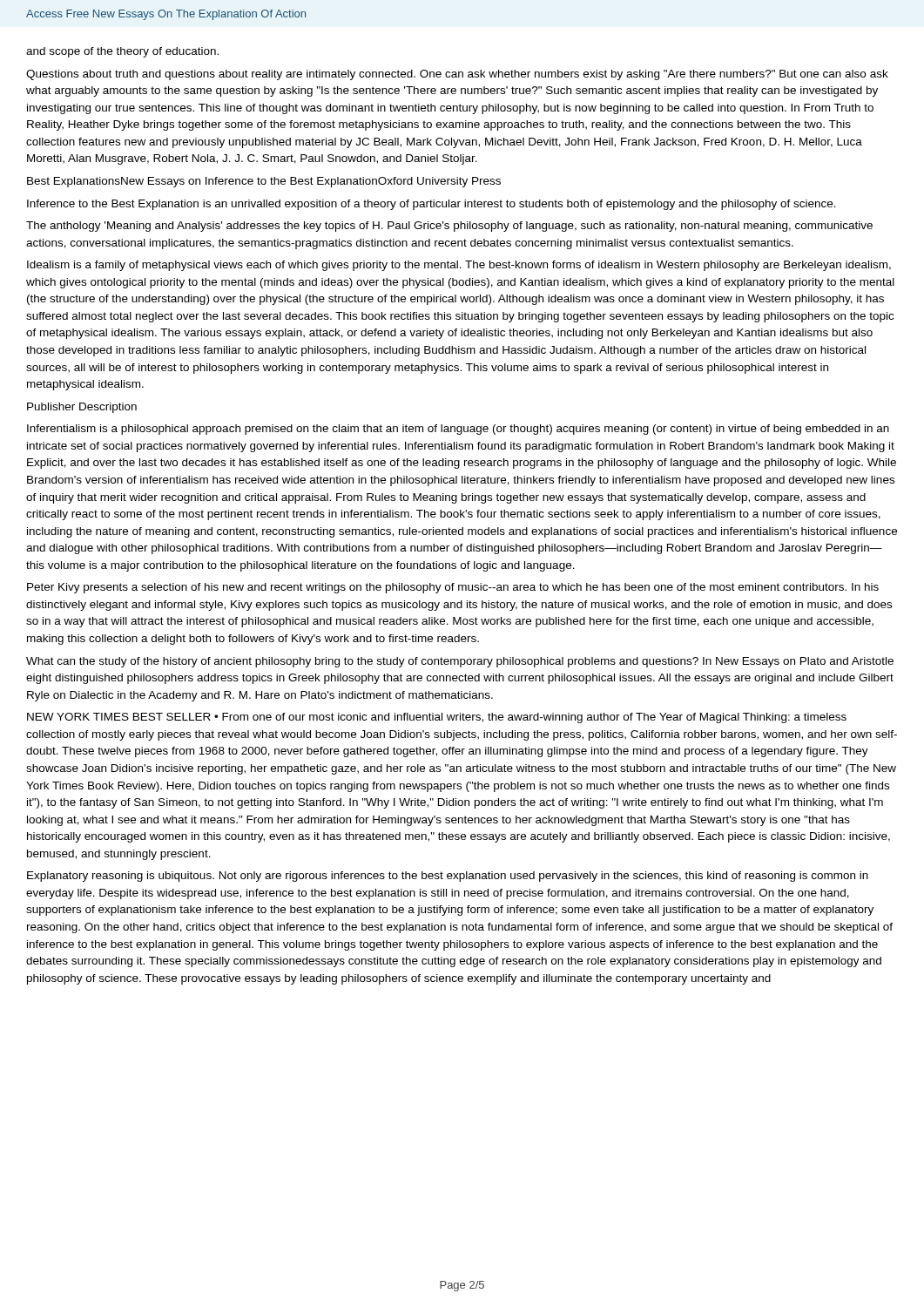Click on the passage starting "Explanatory reasoning is ubiquitous. Not only"
This screenshot has width=924, height=1307.
[x=459, y=927]
